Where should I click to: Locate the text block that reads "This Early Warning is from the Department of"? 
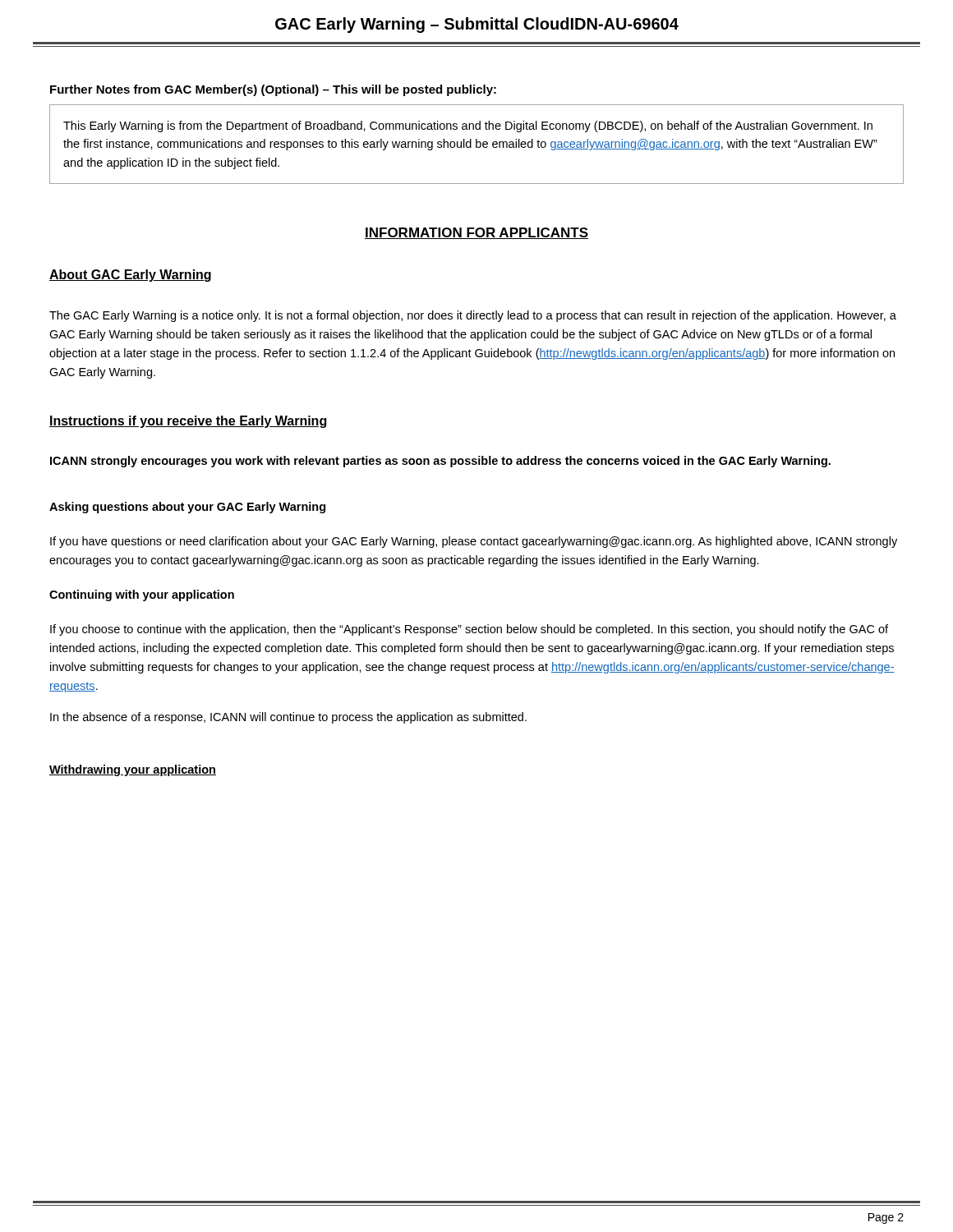(x=470, y=144)
